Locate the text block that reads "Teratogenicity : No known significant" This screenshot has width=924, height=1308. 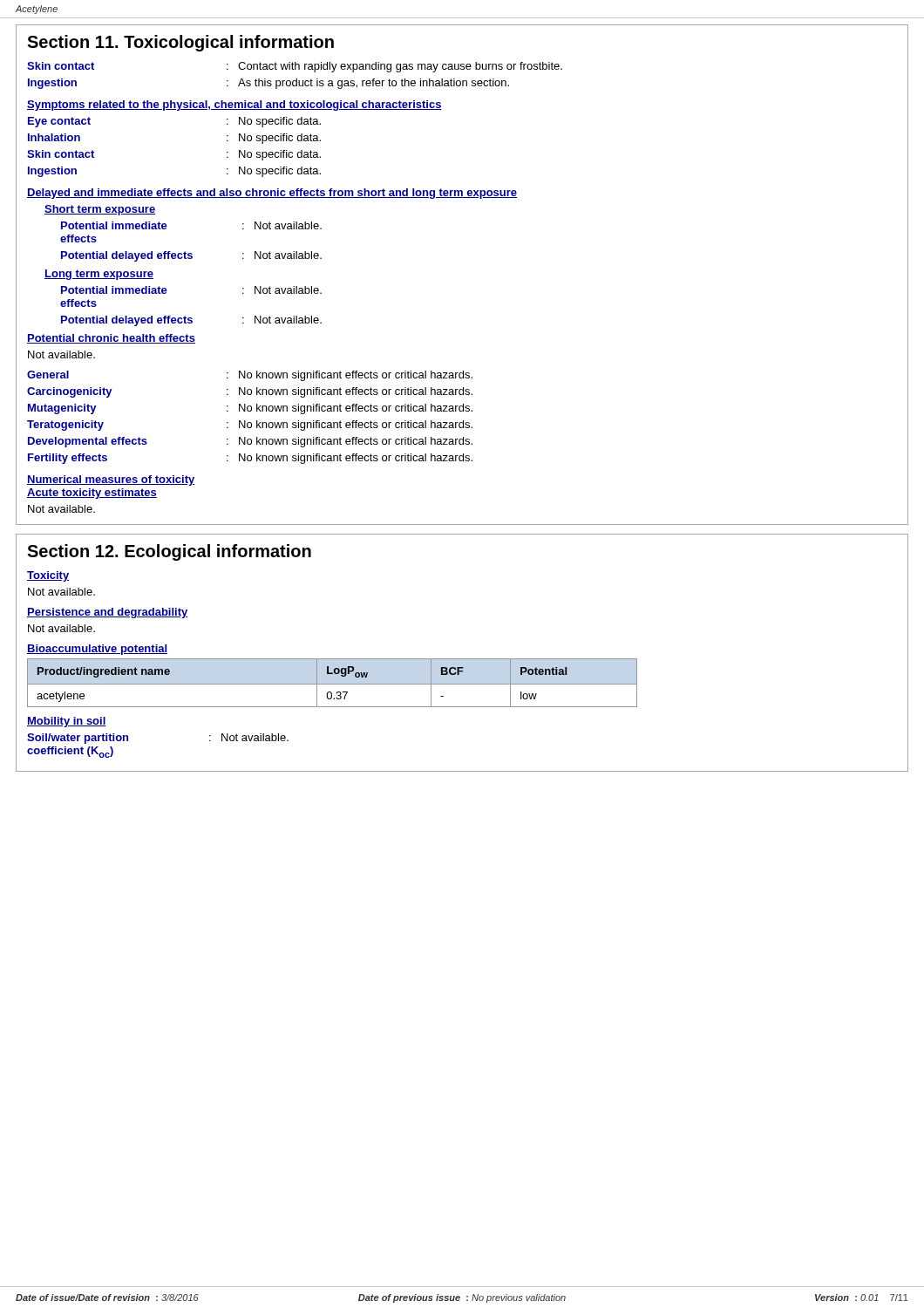tap(462, 424)
